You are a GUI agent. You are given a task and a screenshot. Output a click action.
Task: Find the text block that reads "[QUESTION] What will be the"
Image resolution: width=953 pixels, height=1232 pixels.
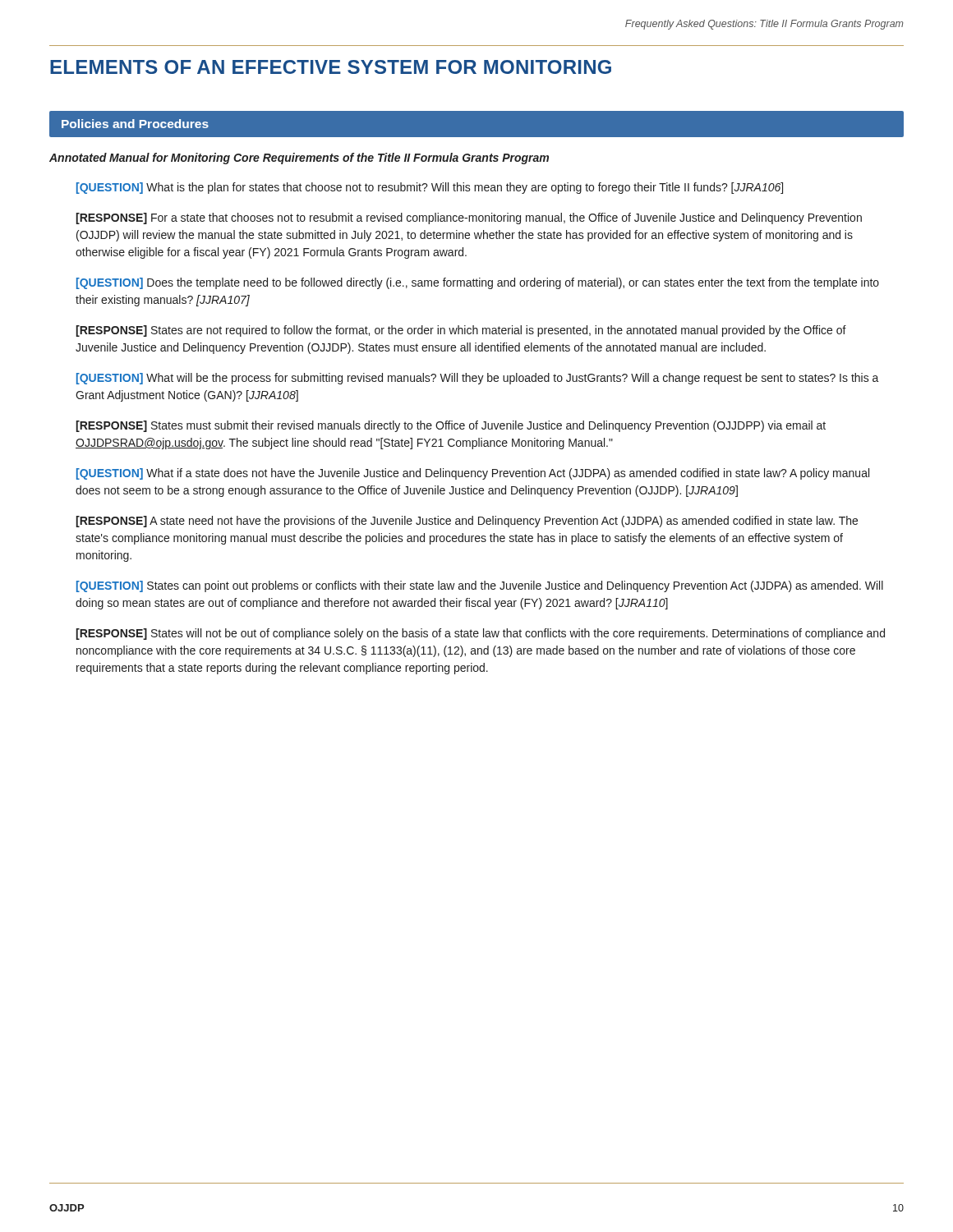coord(477,386)
